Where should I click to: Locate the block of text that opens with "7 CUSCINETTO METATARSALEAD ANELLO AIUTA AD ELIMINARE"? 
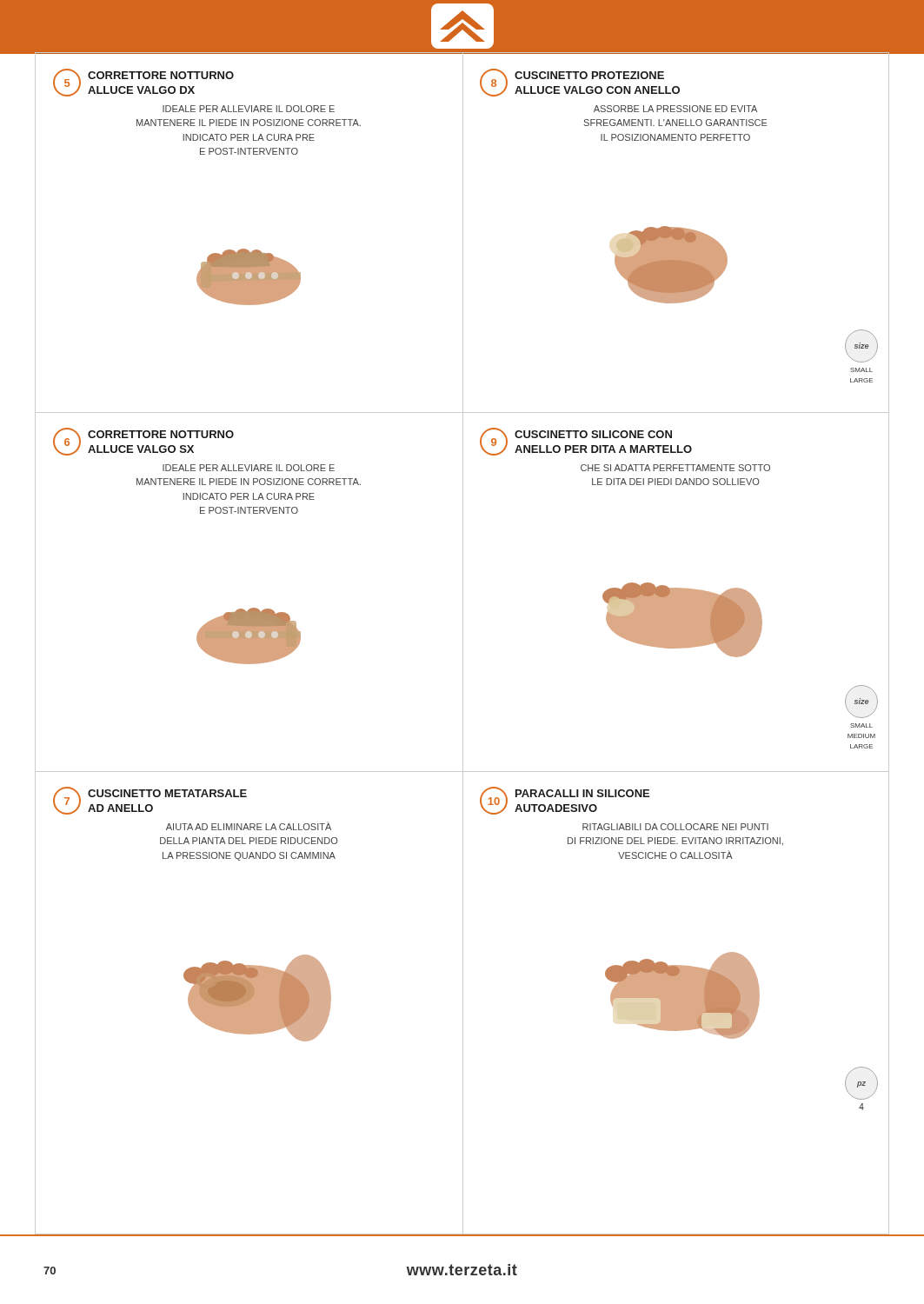tap(150, 801)
